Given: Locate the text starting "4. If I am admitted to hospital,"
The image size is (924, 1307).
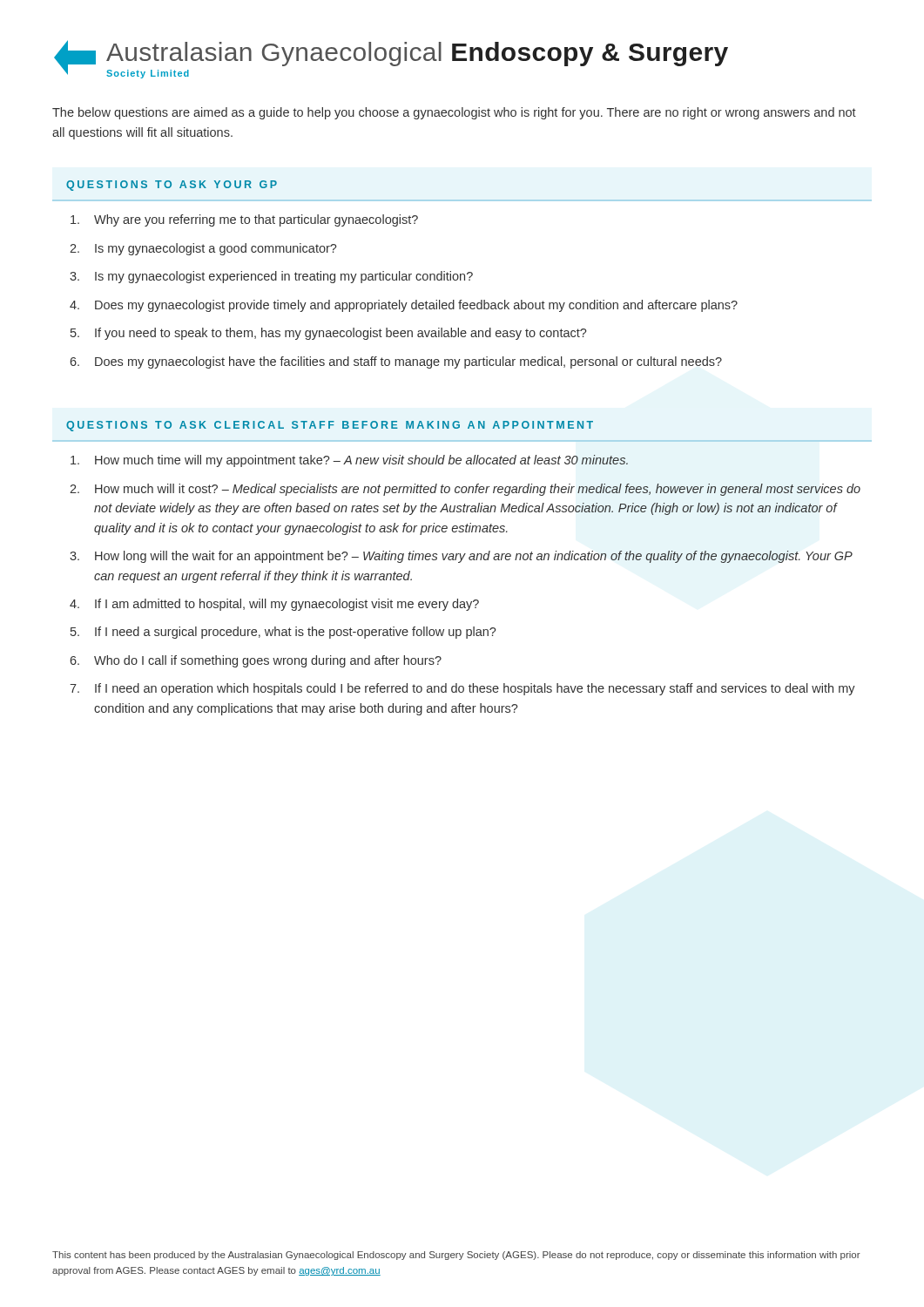Looking at the screenshot, I should 471,604.
